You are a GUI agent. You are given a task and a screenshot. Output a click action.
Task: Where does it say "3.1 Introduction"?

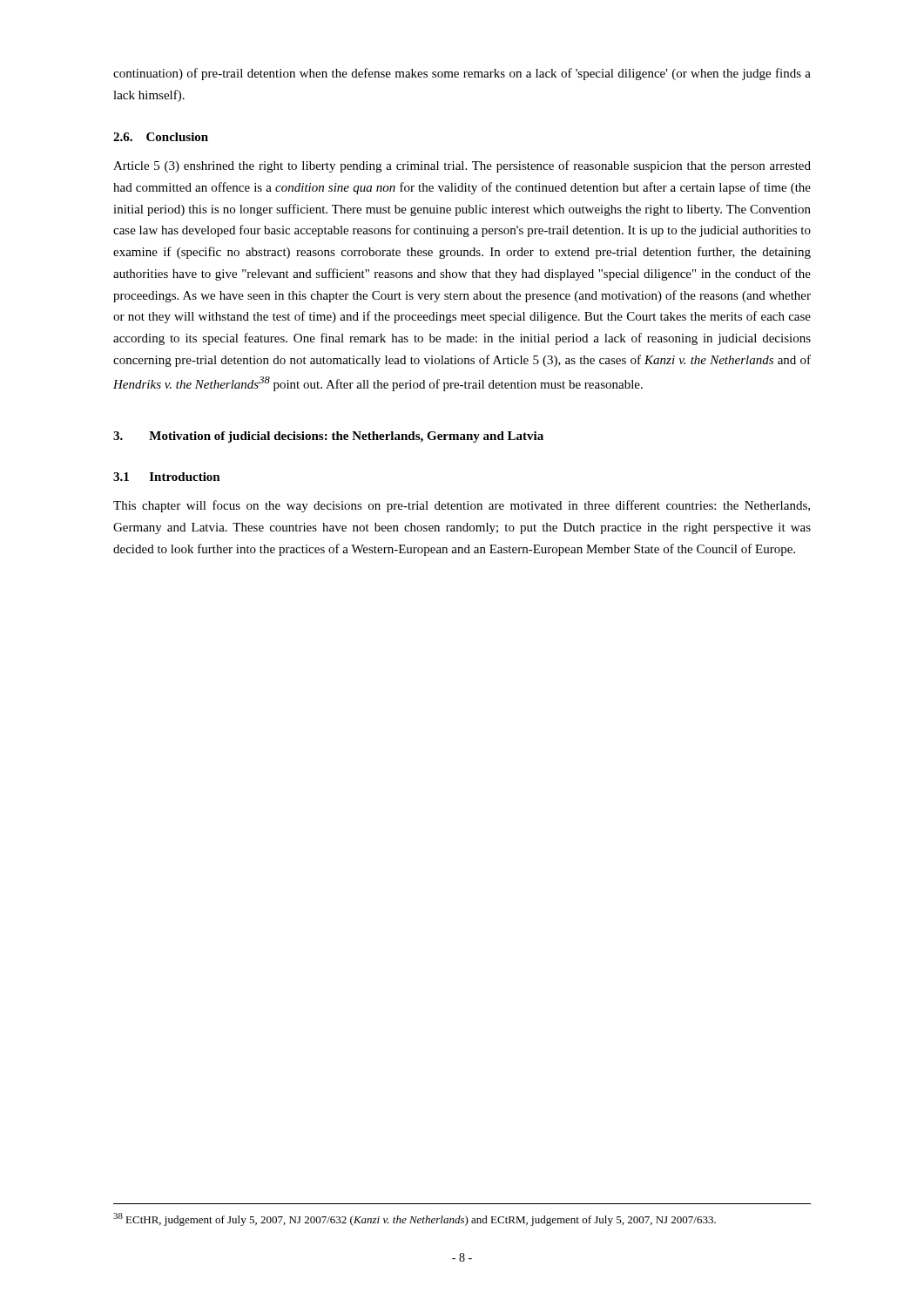tap(167, 476)
